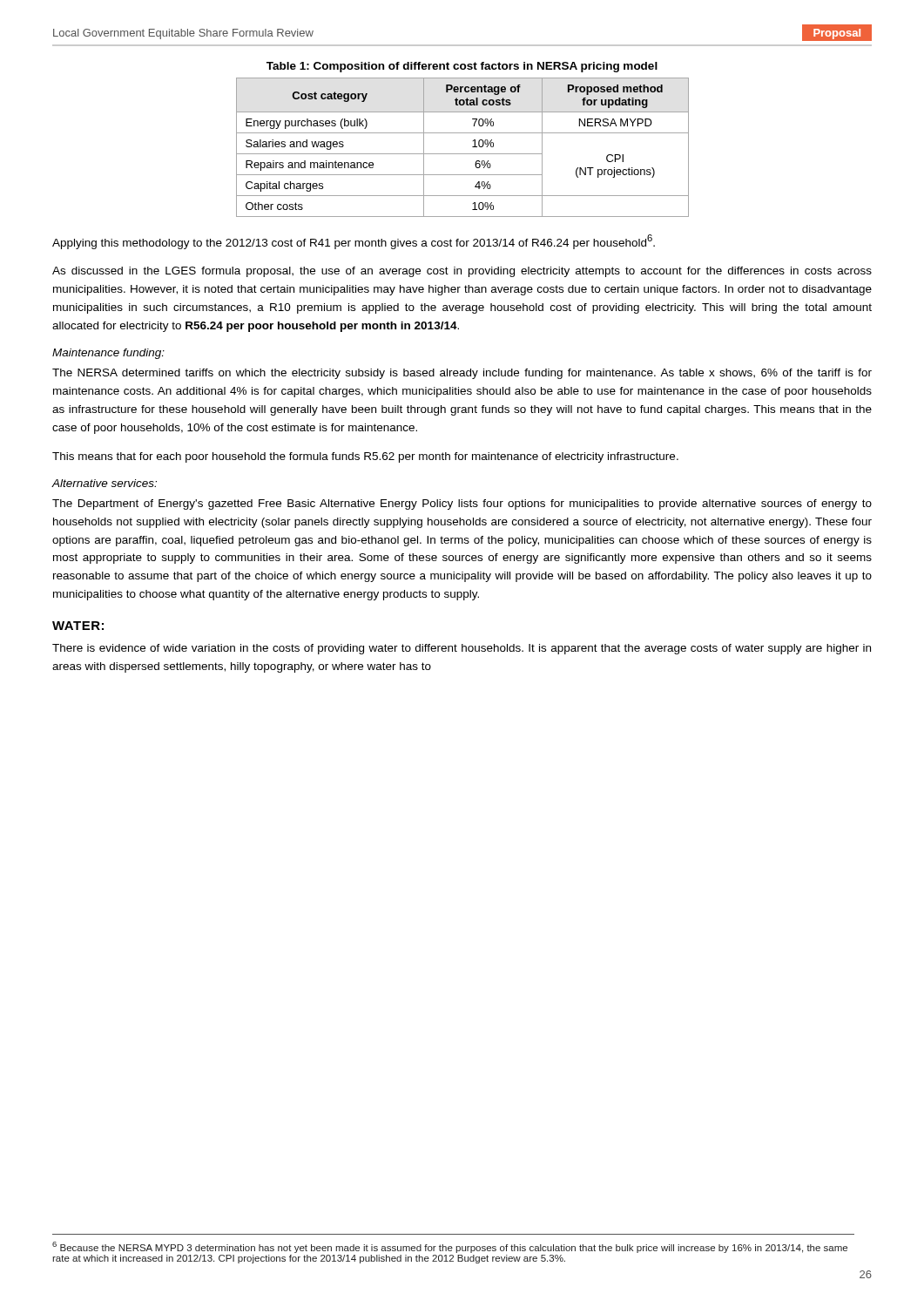Screen dimensions: 1307x924
Task: Select the element starting "Maintenance funding:"
Action: [x=108, y=352]
